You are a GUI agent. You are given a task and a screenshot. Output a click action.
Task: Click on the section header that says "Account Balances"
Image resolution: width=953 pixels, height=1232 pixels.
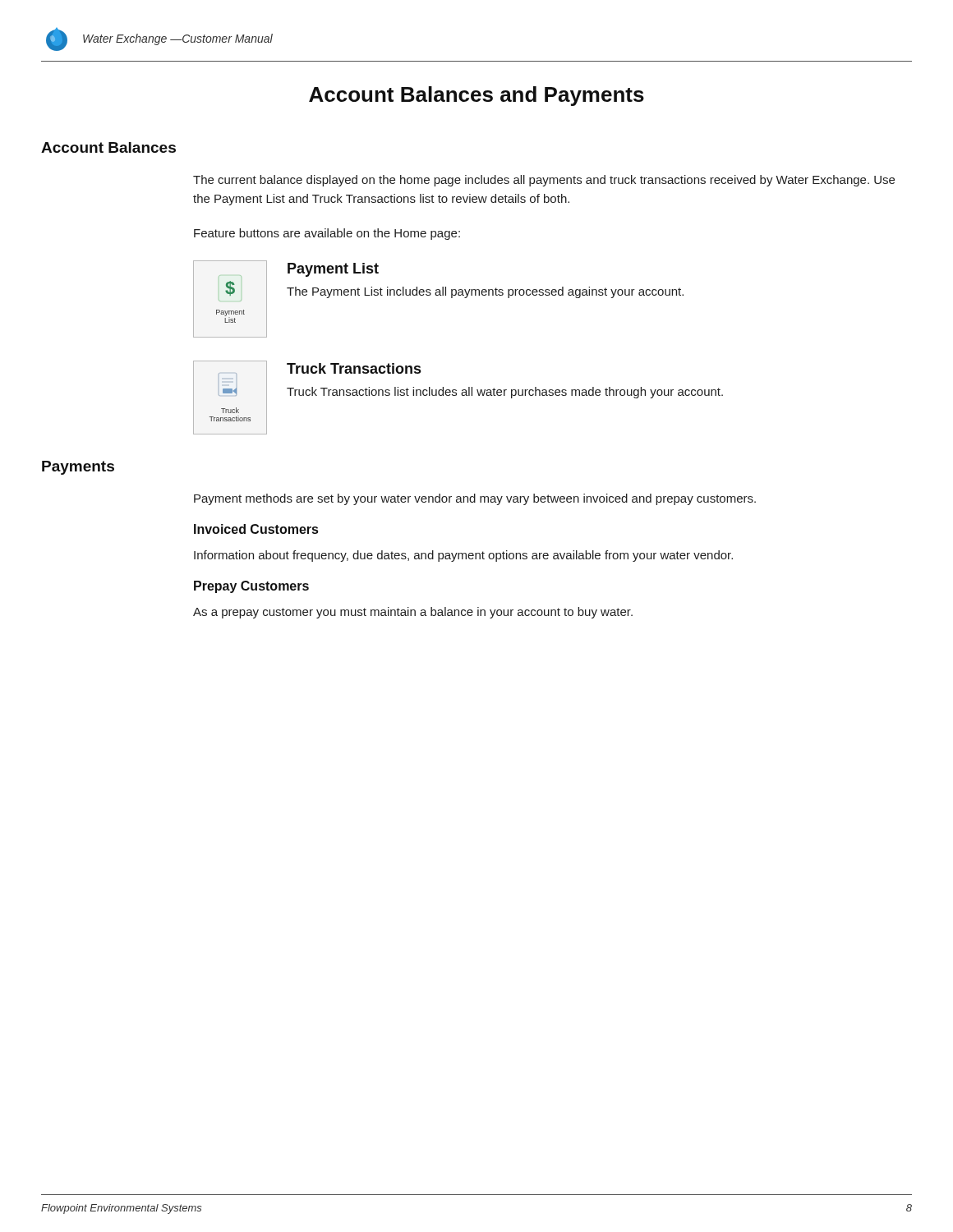[109, 147]
